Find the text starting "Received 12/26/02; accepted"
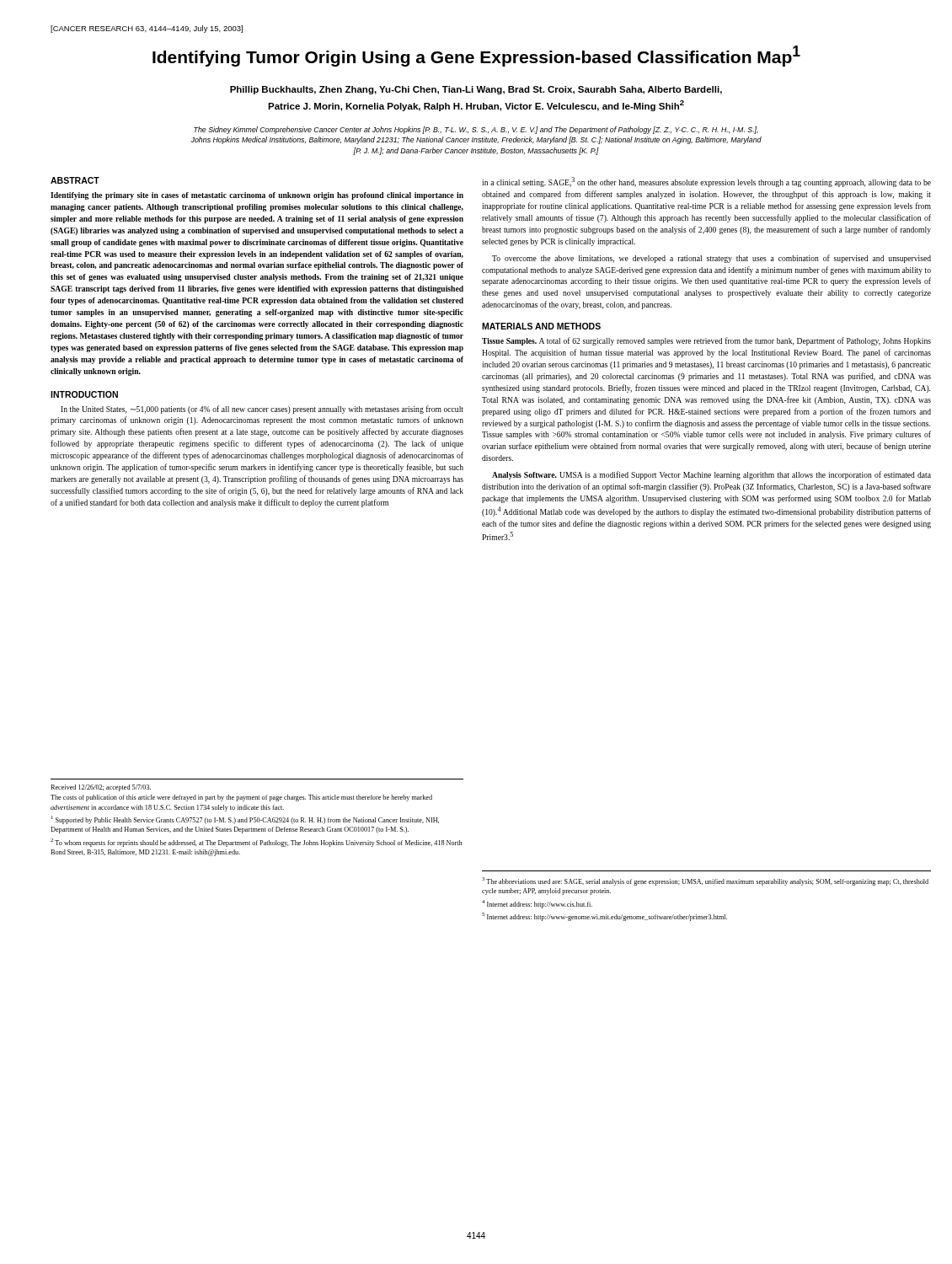Viewport: 952px width, 1264px height. [257, 820]
